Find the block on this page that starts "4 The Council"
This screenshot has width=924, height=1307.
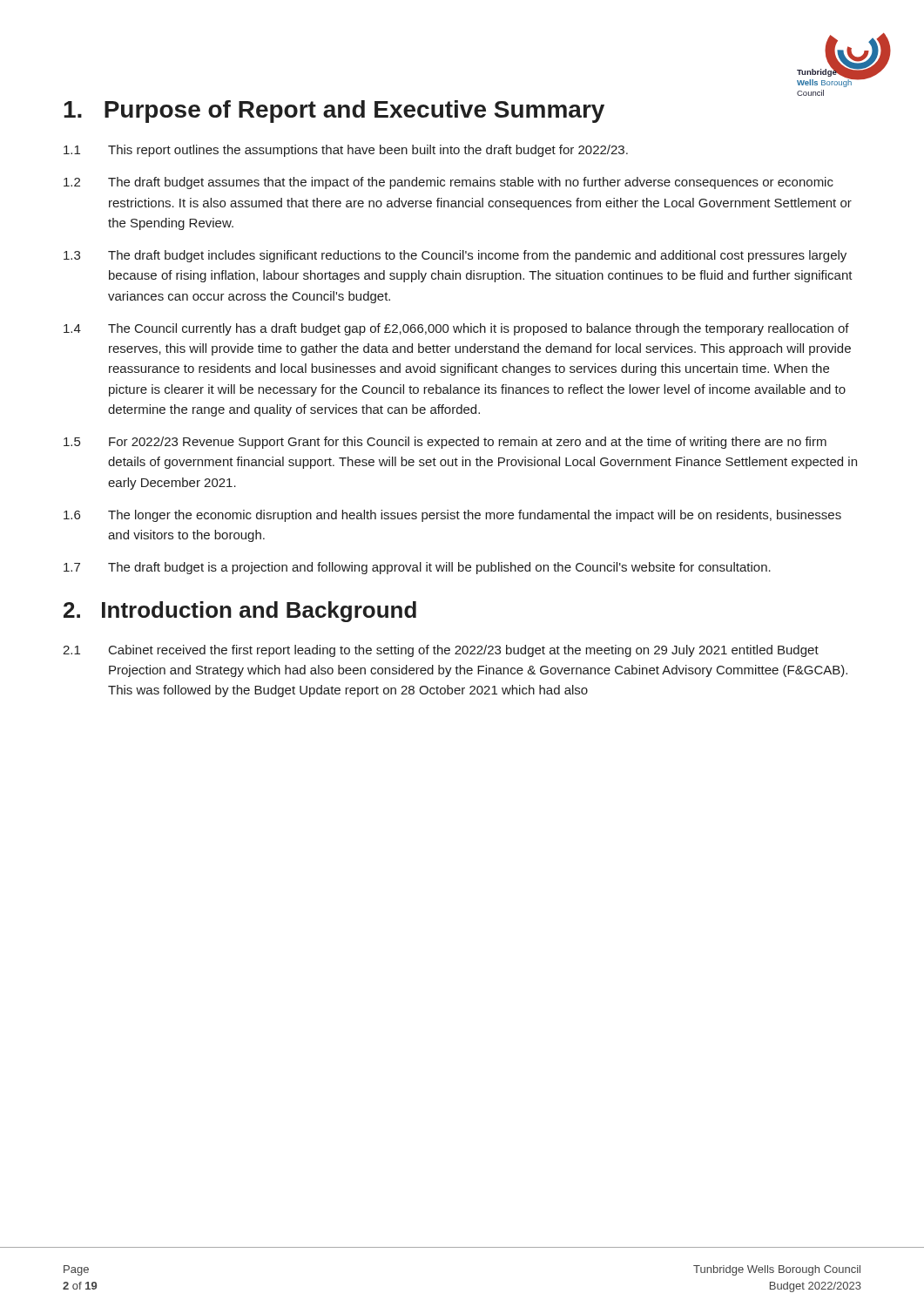462,369
